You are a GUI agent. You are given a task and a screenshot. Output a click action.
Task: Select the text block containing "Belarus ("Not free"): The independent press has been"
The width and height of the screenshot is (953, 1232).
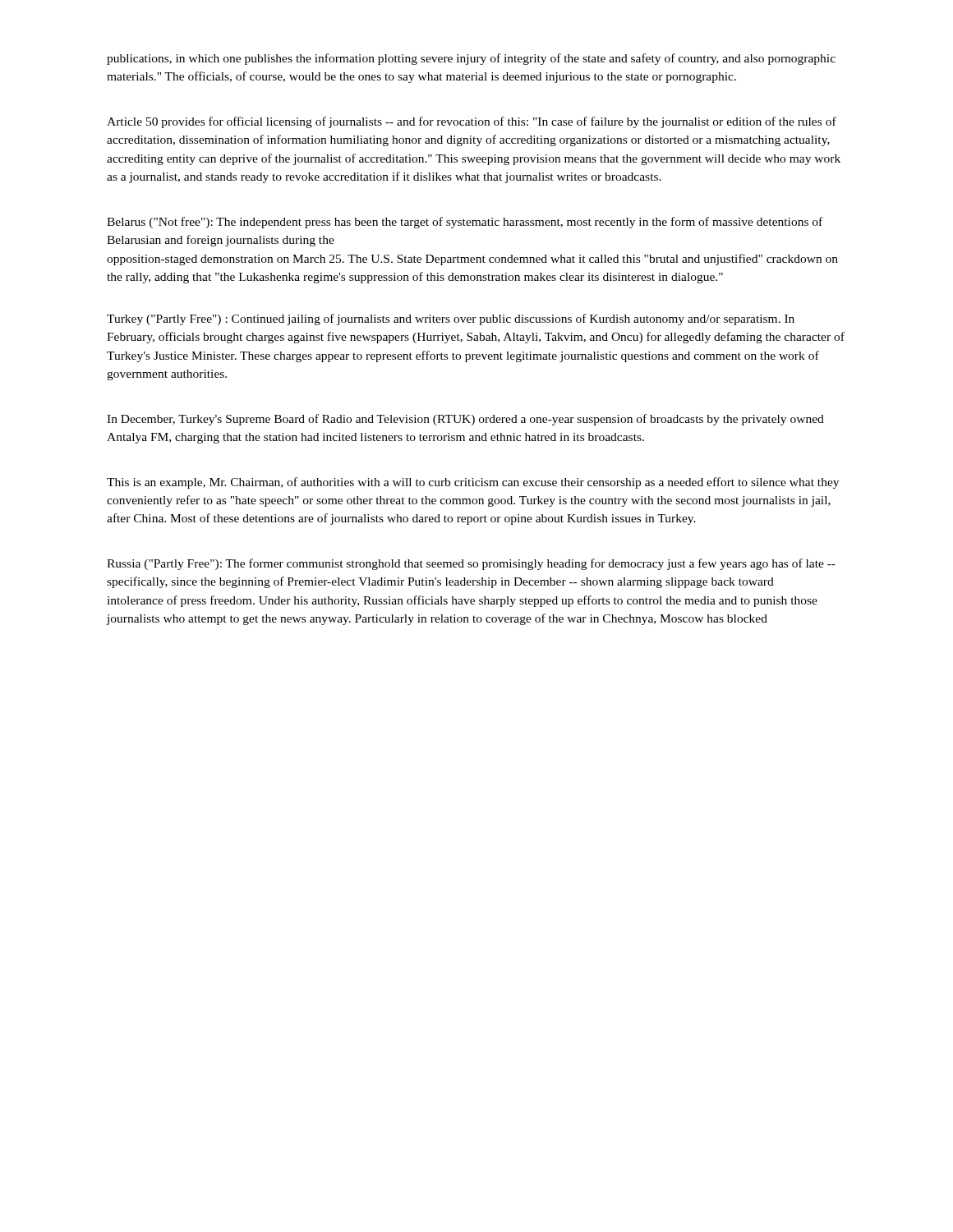tap(476, 249)
